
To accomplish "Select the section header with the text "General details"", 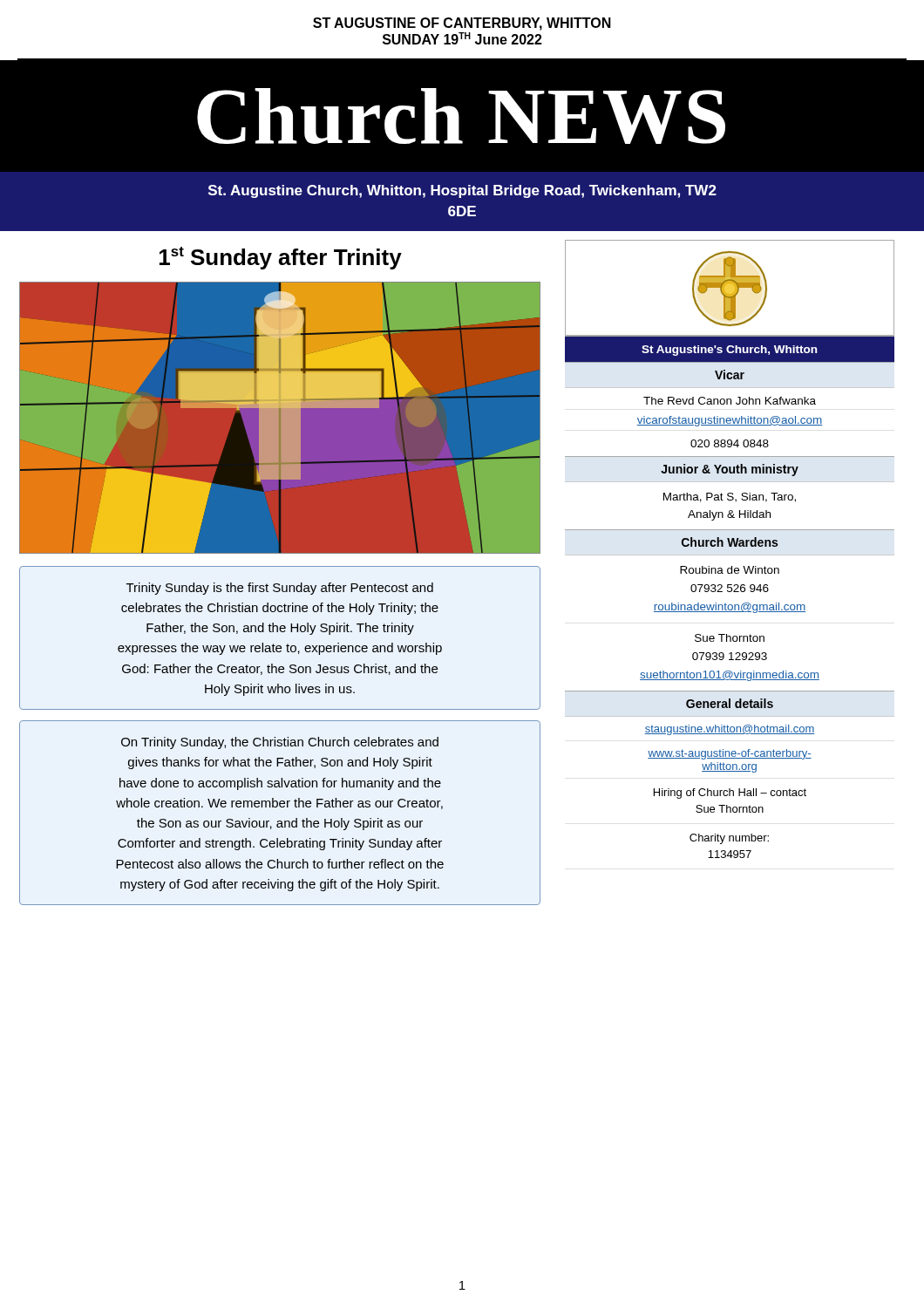I will (x=730, y=704).
